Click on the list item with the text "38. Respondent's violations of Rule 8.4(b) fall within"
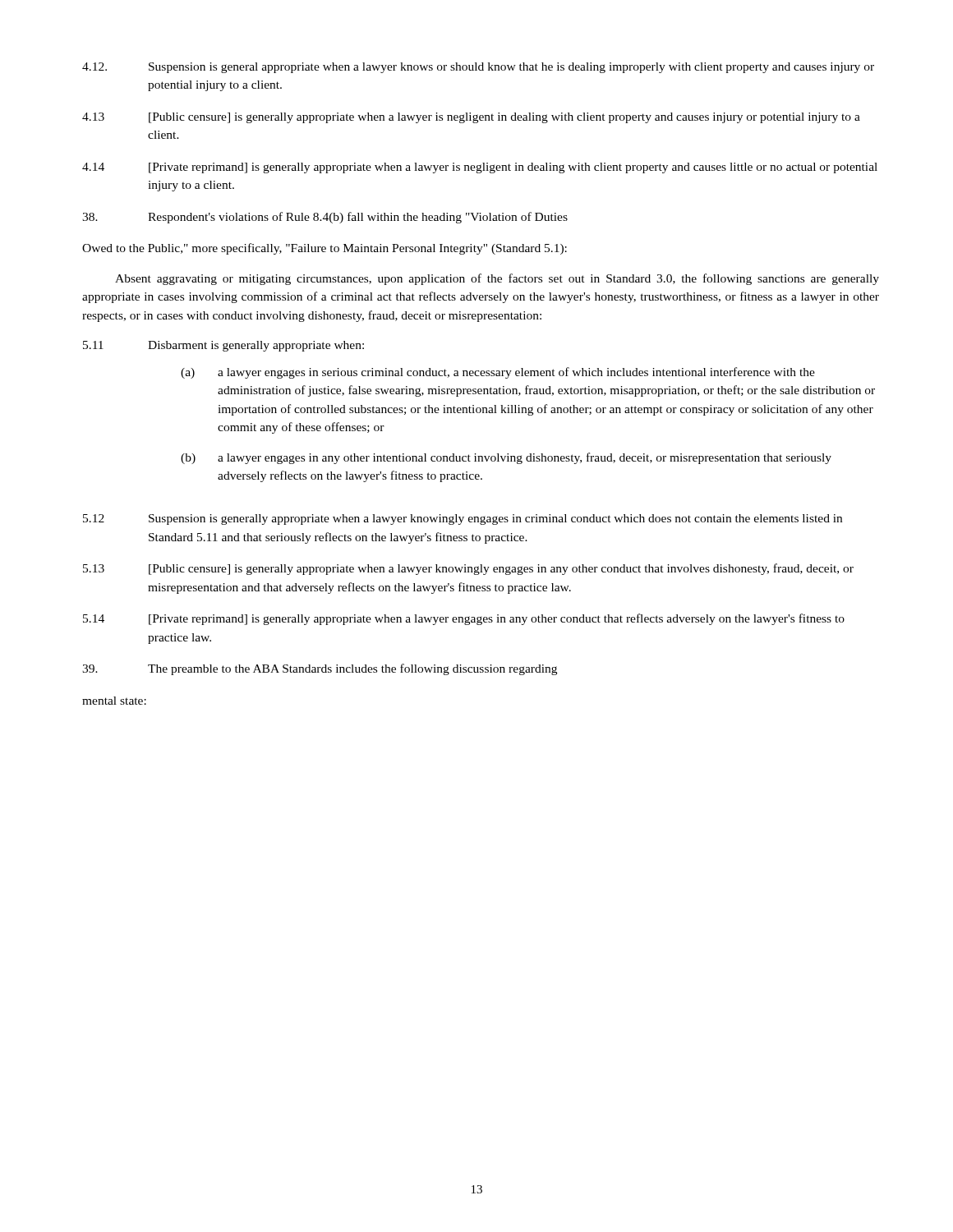Screen dimensions: 1232x953 pos(481,217)
